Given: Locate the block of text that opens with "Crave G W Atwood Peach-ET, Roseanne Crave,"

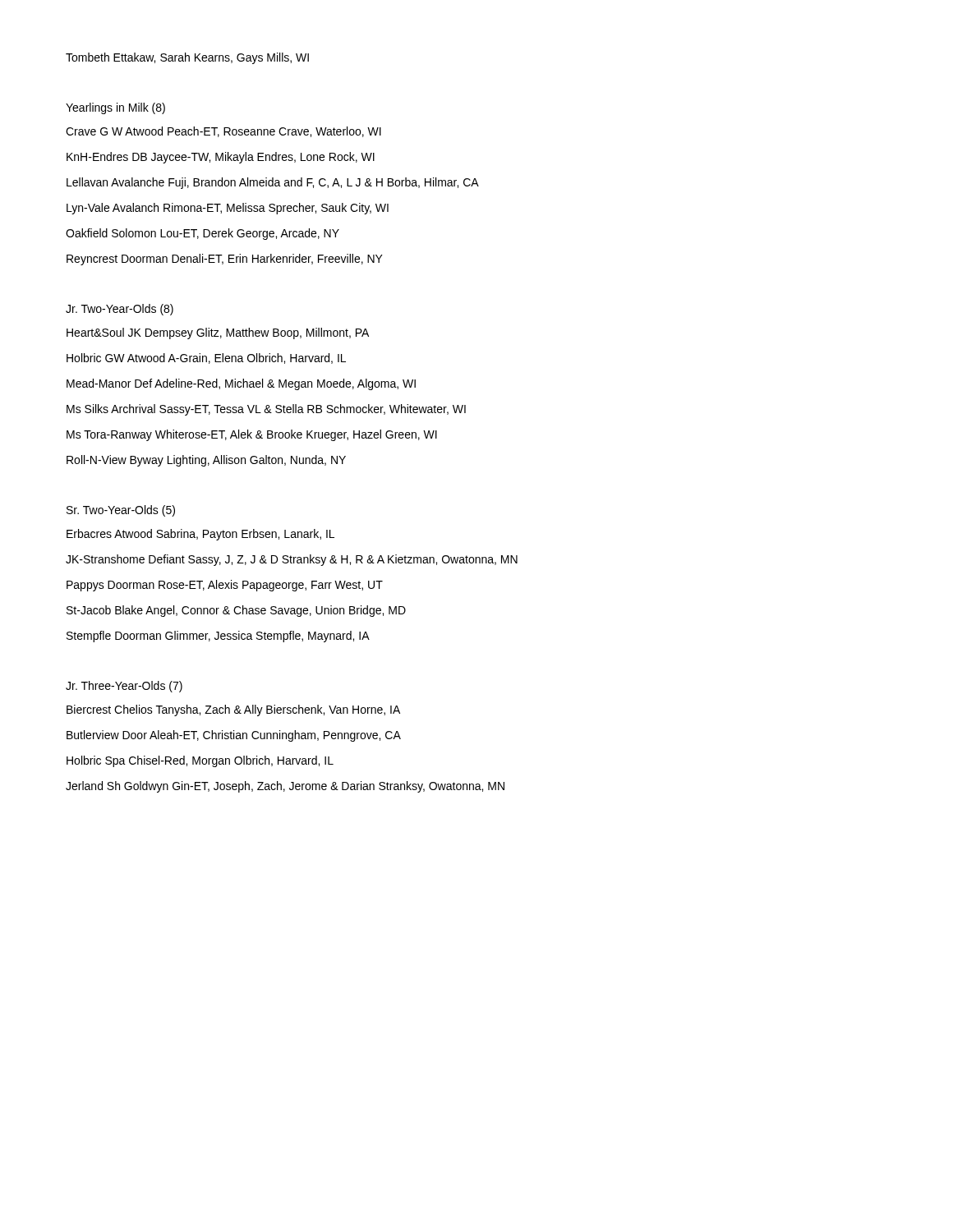Looking at the screenshot, I should click(x=224, y=131).
